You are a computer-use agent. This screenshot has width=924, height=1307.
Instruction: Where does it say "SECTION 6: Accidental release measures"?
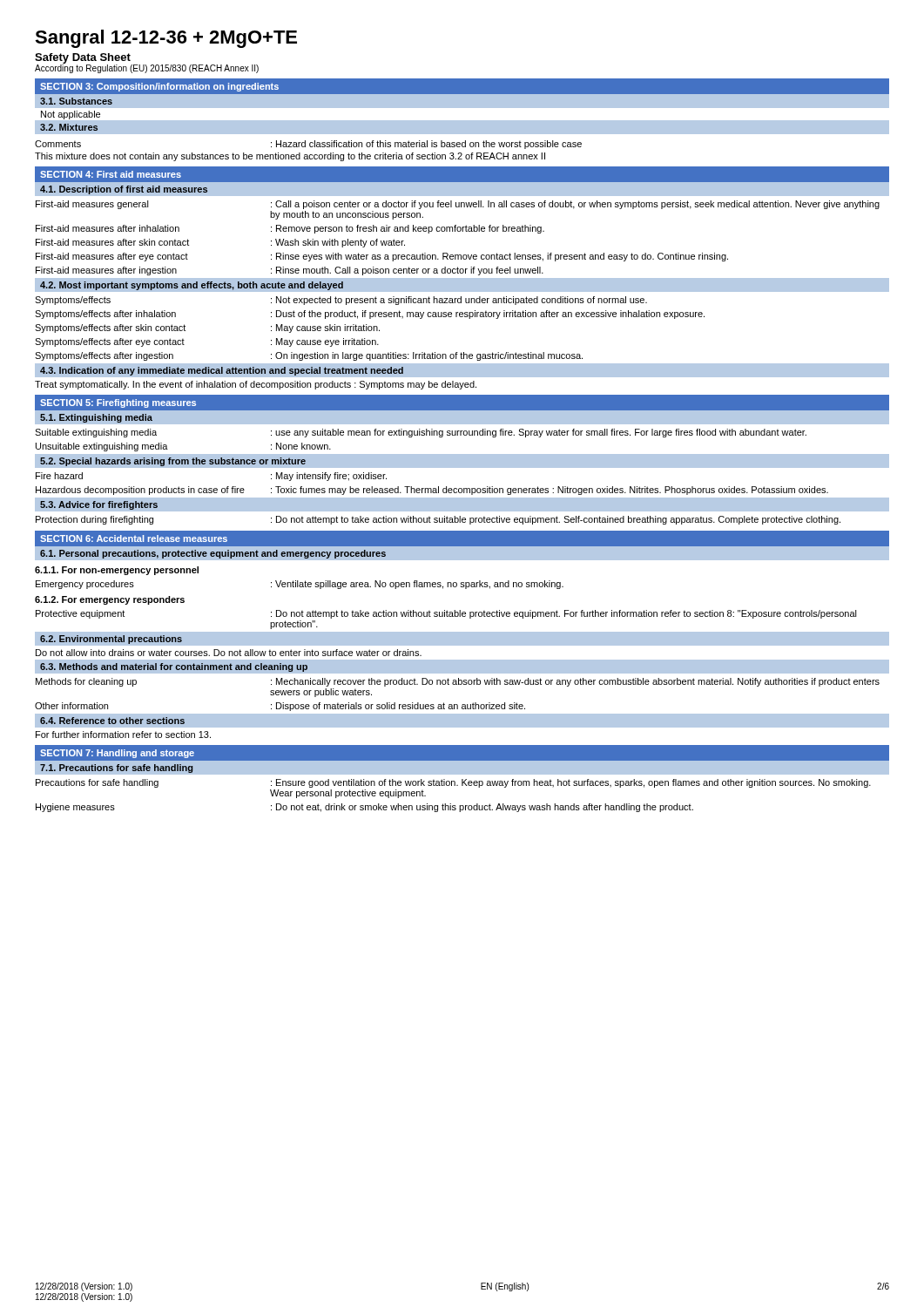click(x=134, y=538)
